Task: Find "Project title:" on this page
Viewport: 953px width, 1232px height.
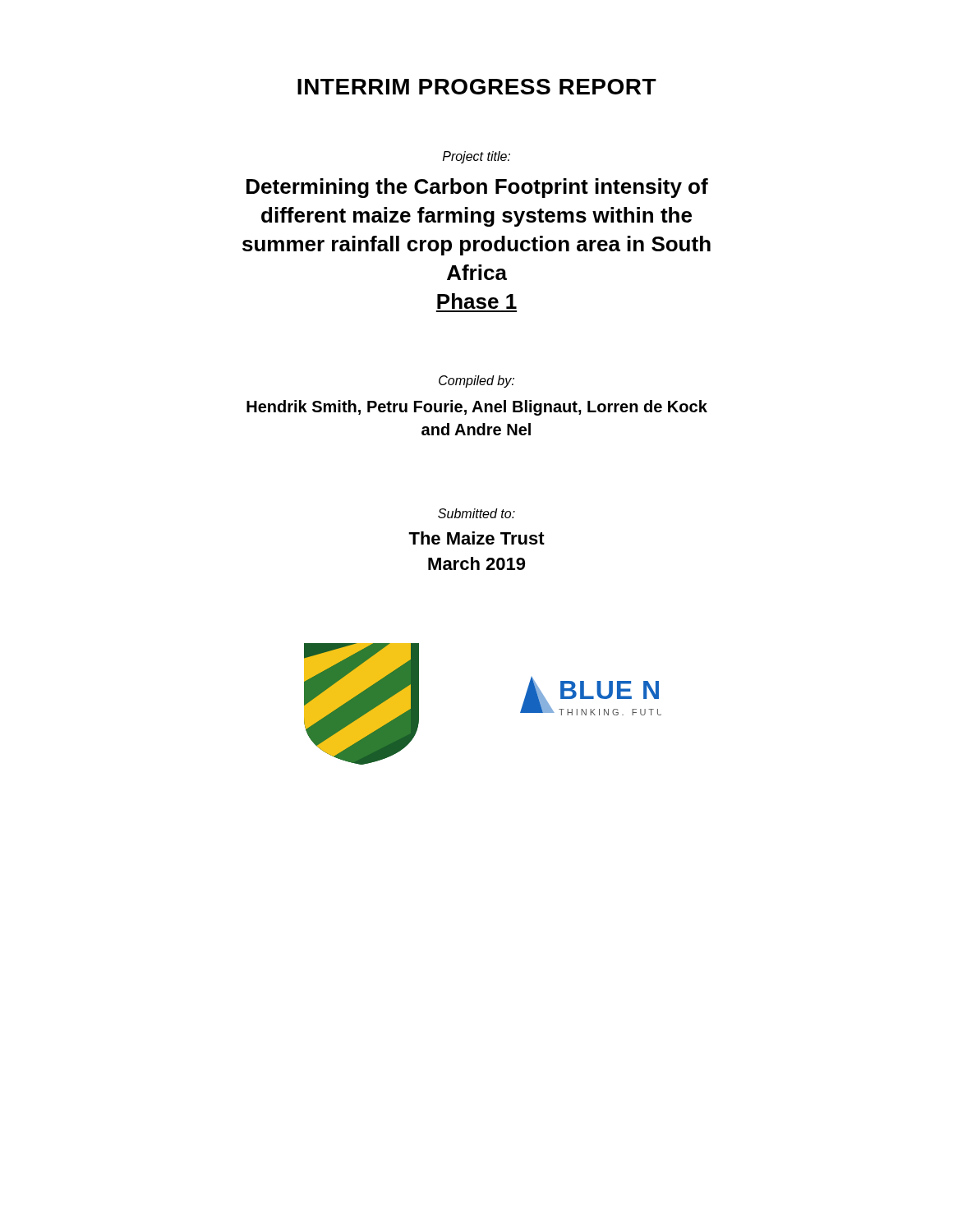Action: click(x=476, y=156)
